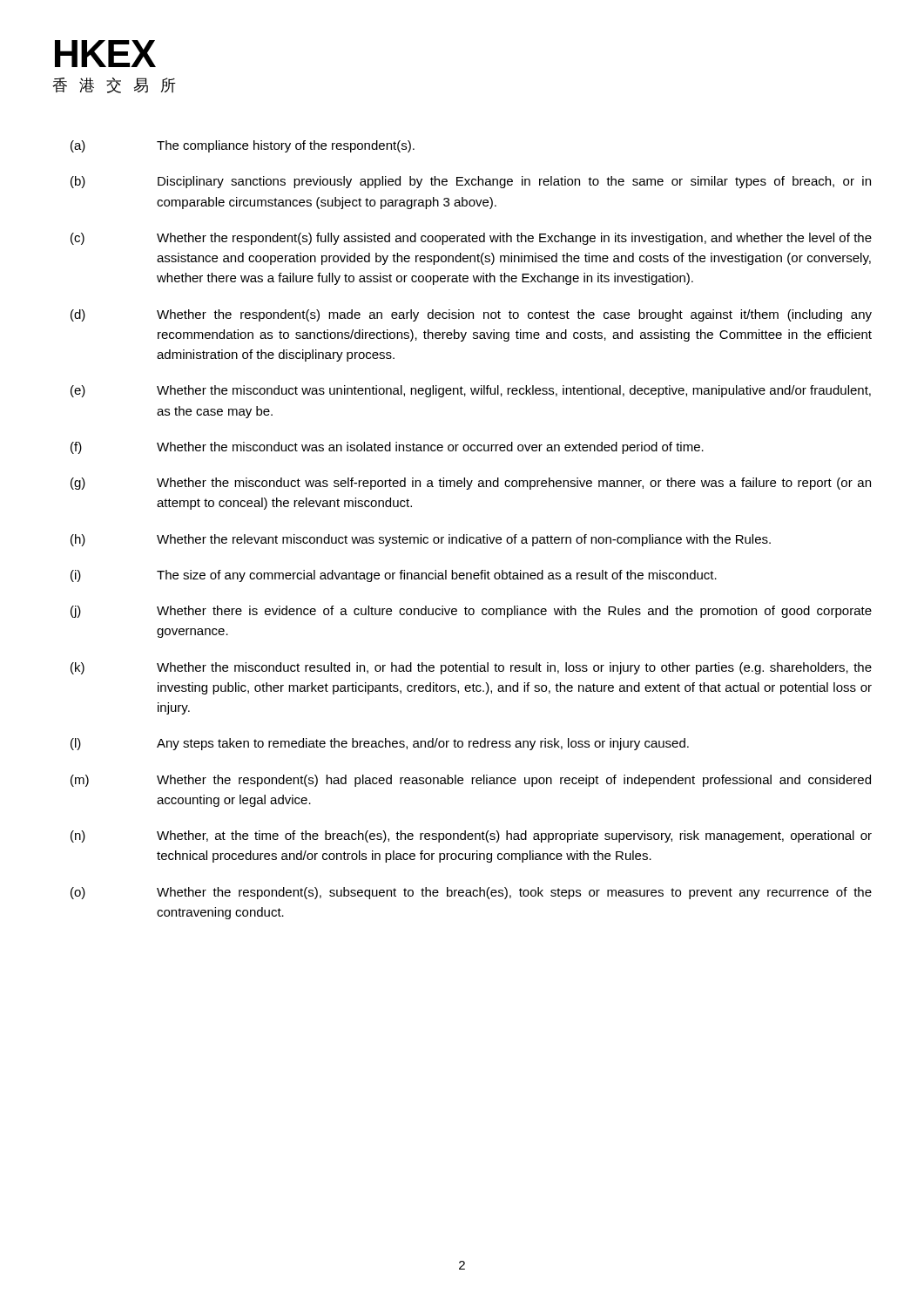This screenshot has height=1307, width=924.
Task: Locate the region starting "(n) Whether, at the"
Action: pos(462,845)
